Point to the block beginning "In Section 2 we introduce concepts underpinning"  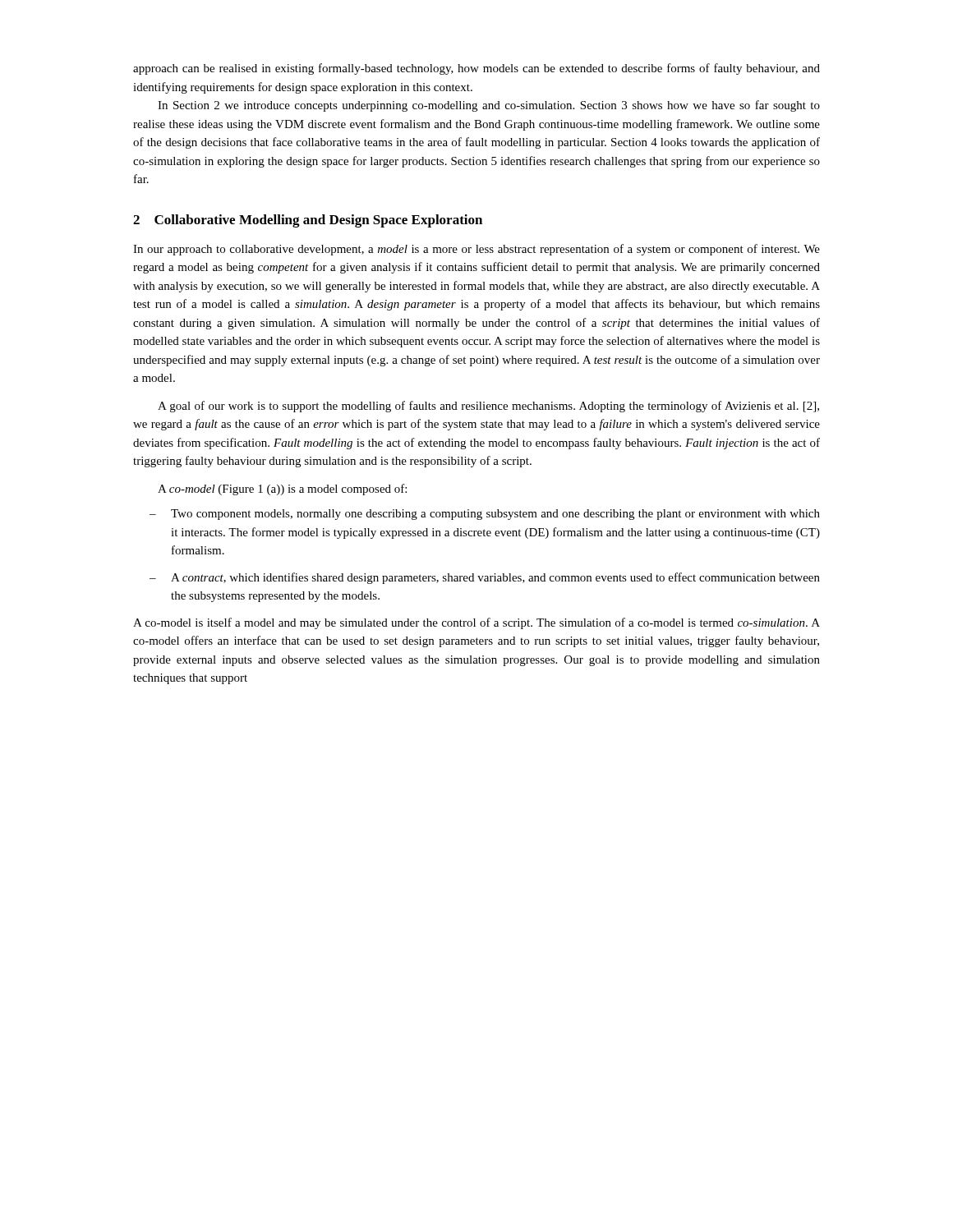[476, 142]
